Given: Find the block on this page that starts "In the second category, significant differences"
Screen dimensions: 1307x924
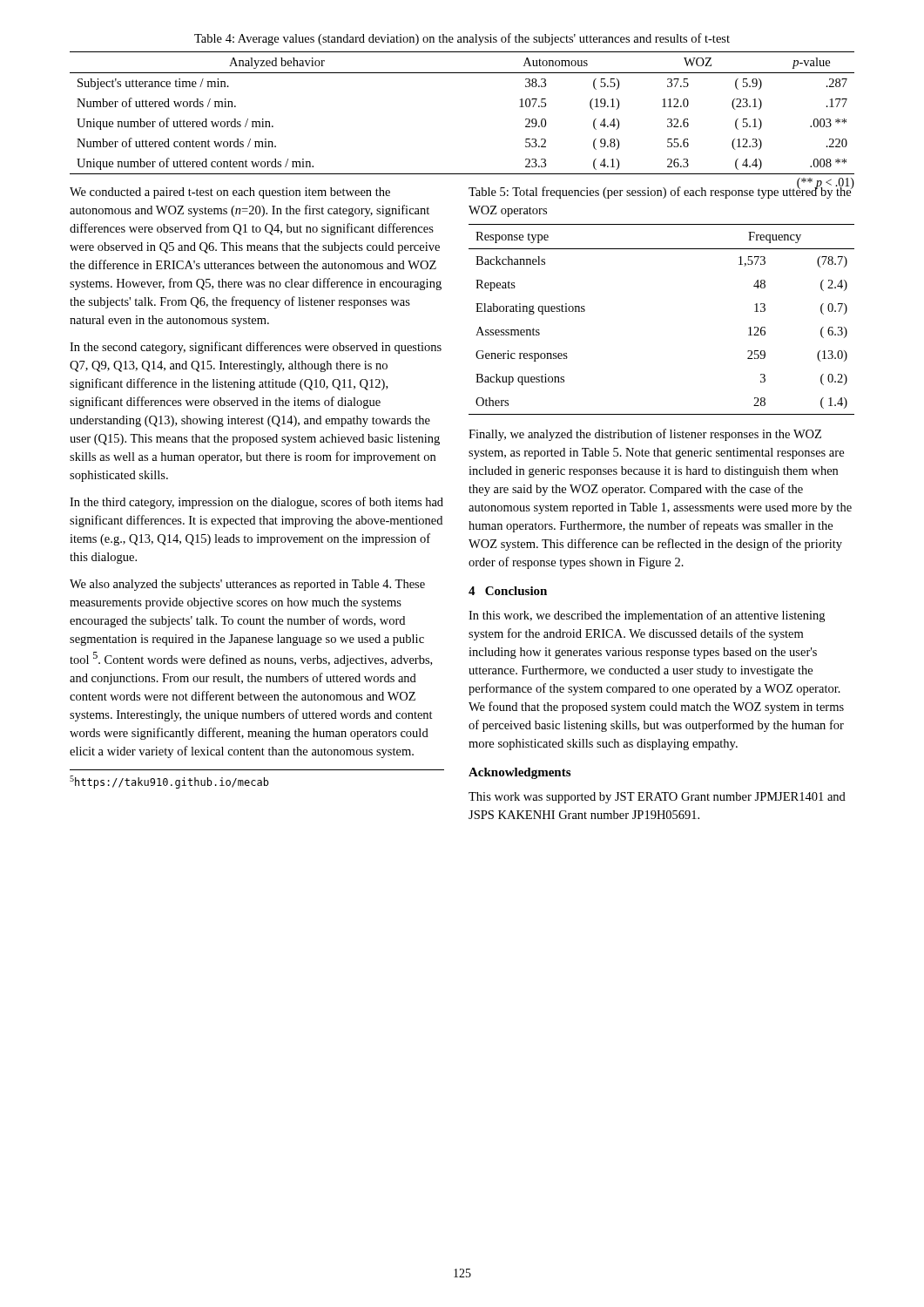Looking at the screenshot, I should (x=257, y=411).
